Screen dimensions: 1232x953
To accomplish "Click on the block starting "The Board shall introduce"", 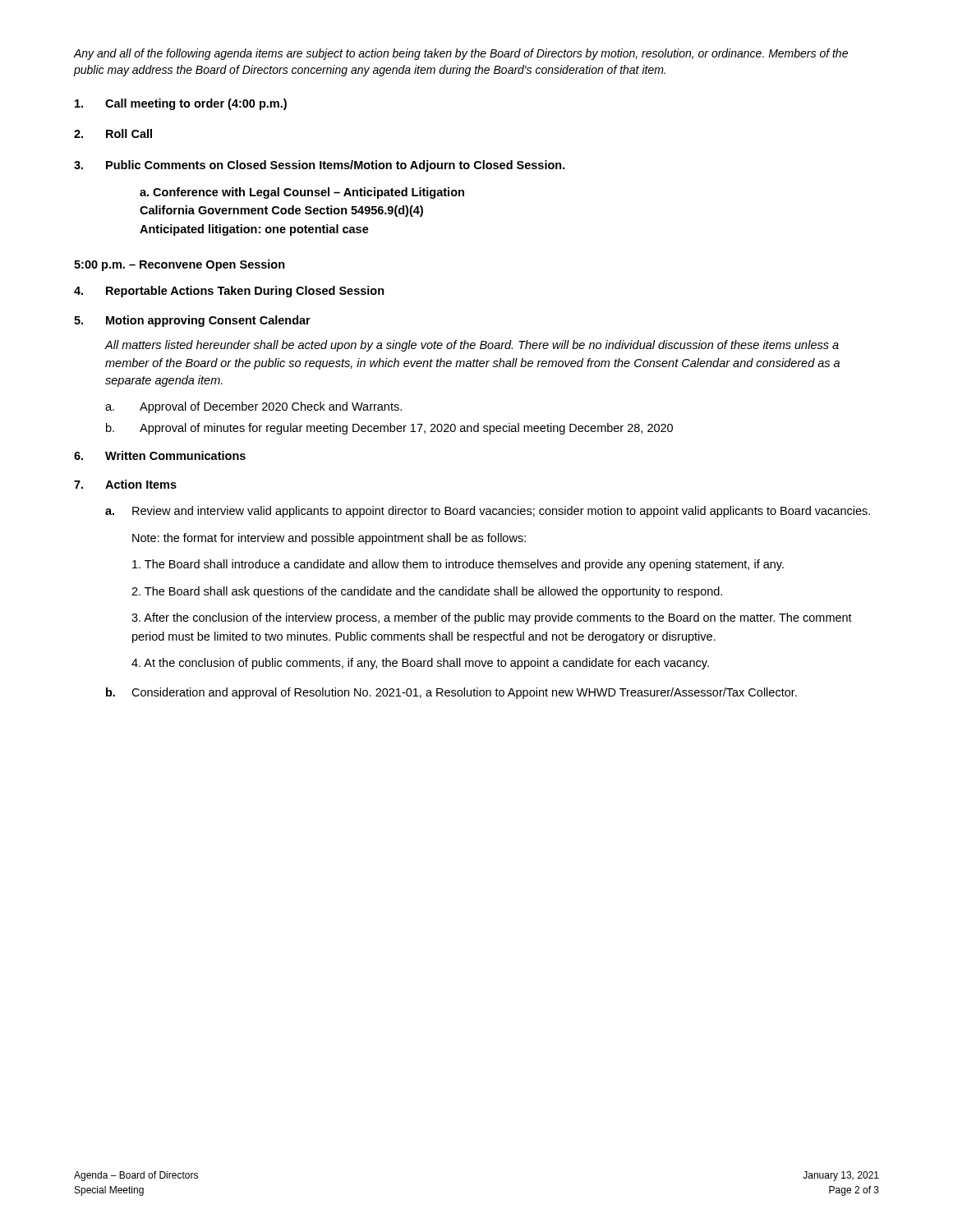I will coord(458,564).
